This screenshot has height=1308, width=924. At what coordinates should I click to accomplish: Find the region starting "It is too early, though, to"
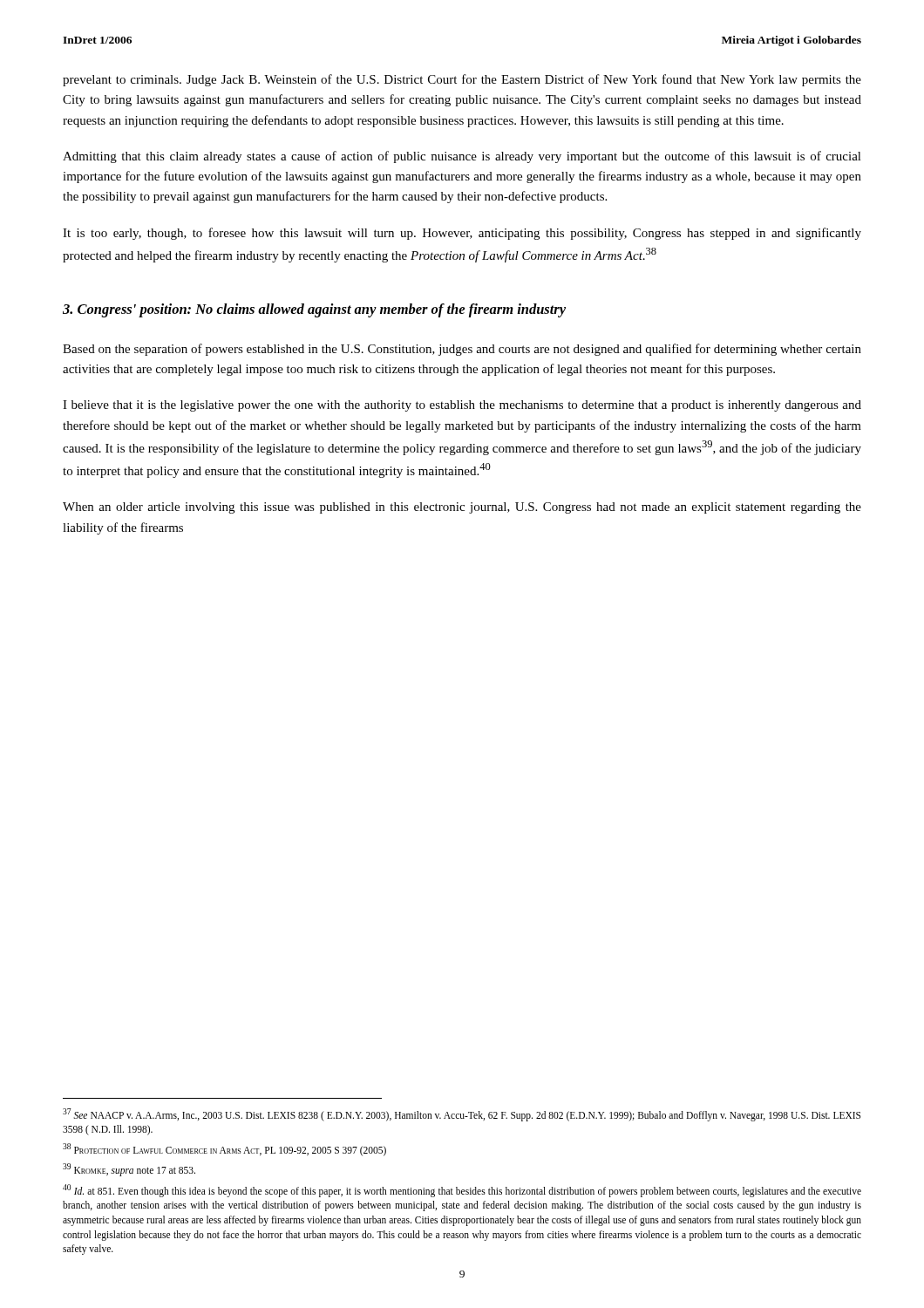(x=462, y=244)
